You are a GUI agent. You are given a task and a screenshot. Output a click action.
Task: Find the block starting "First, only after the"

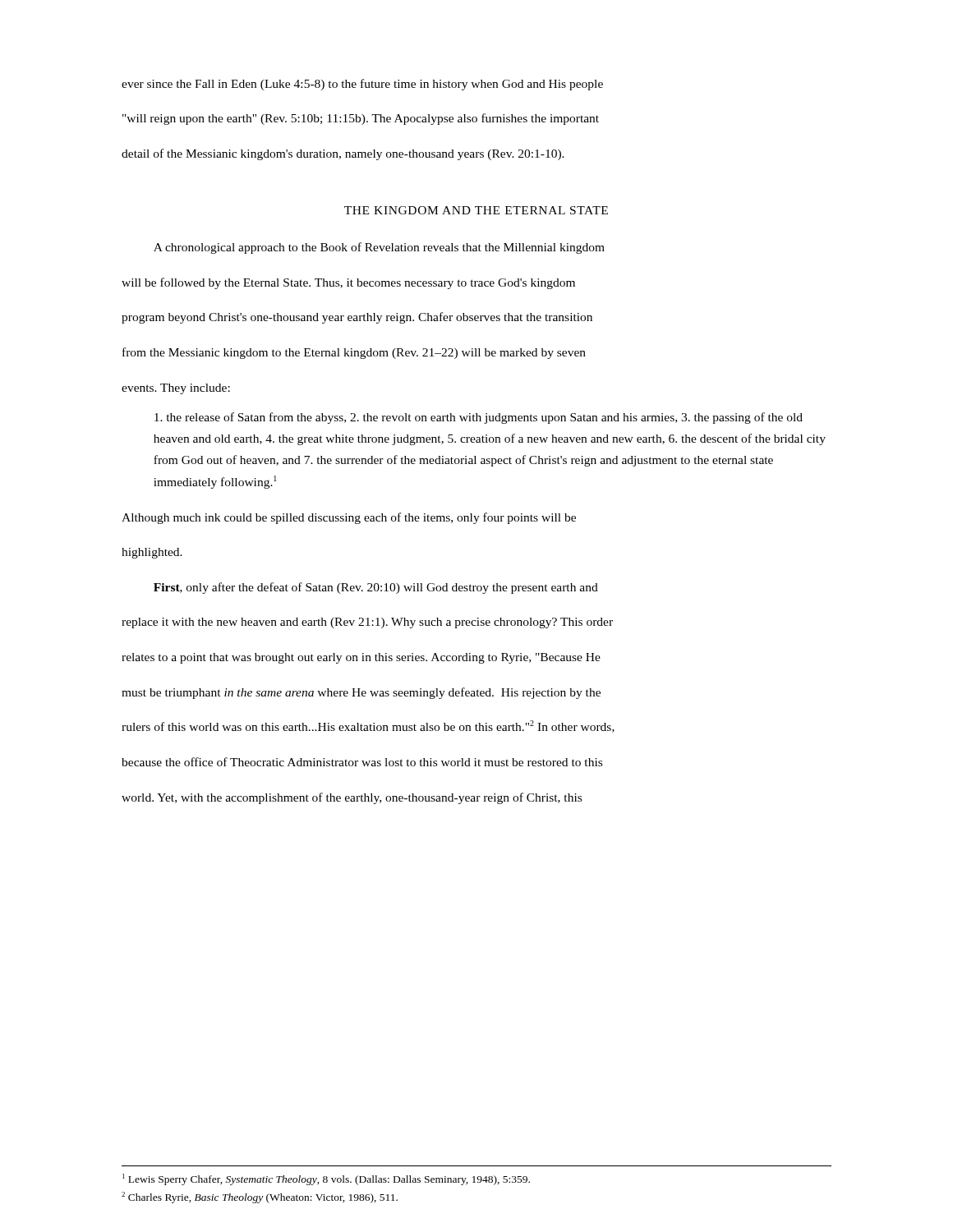[x=476, y=692]
